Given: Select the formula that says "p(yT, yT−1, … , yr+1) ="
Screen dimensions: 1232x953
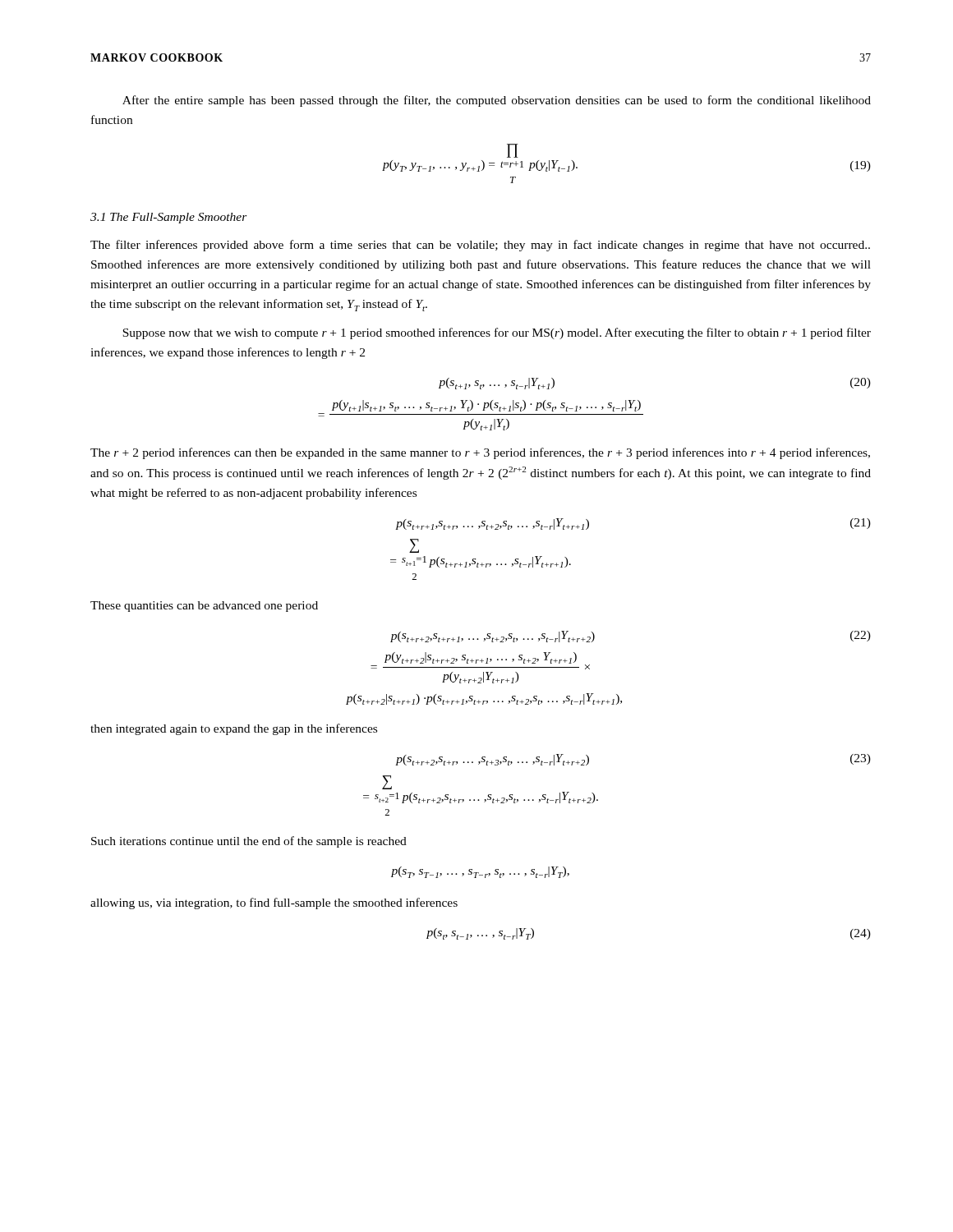Looking at the screenshot, I should tap(481, 165).
